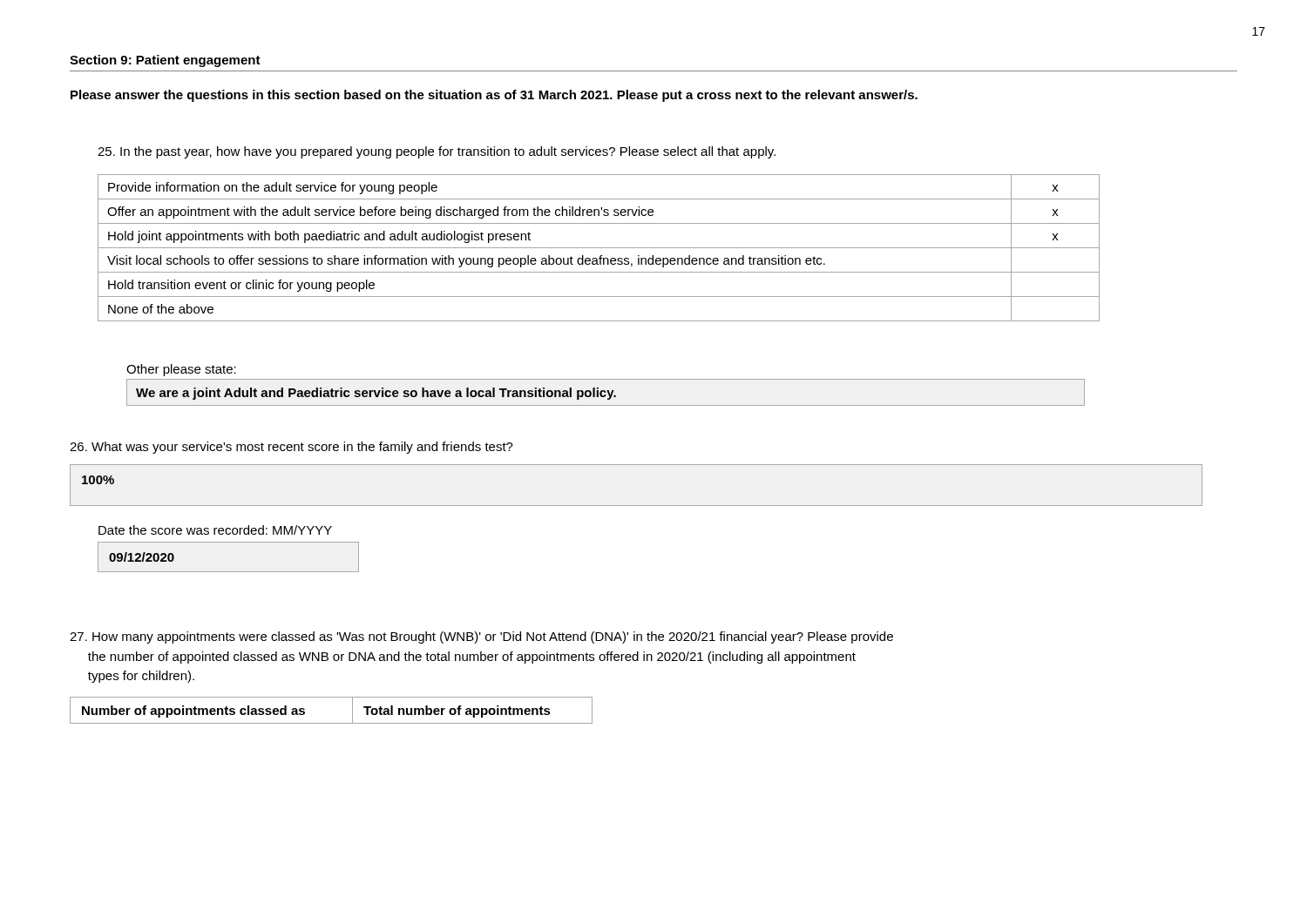Select the text block with the text "In the past year, how have"

pos(437,151)
